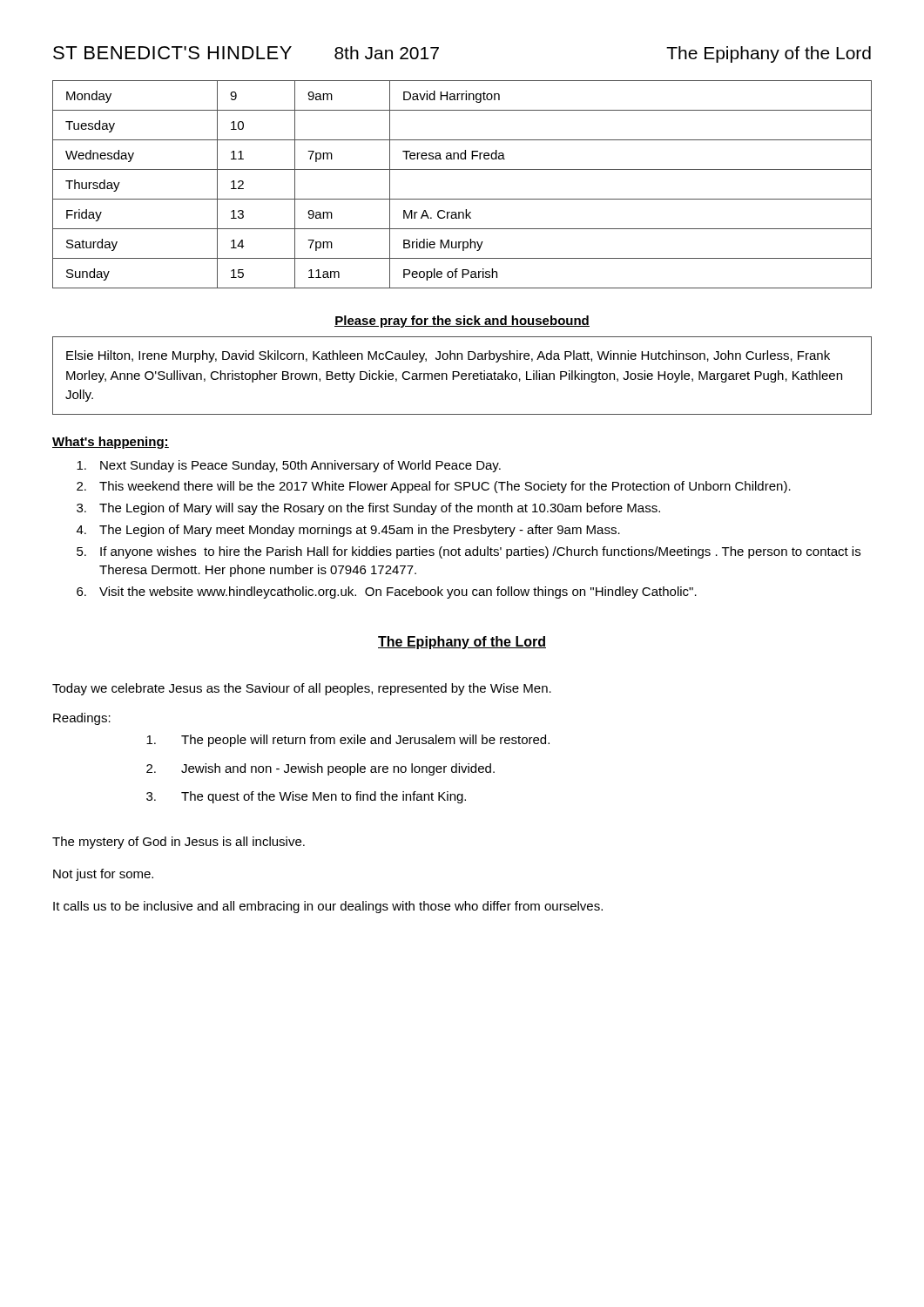Point to the text block starting "ST BENEDICT'S HINDLEY 8th Jan 2017 The Epiphany"
The image size is (924, 1307).
point(177,54)
